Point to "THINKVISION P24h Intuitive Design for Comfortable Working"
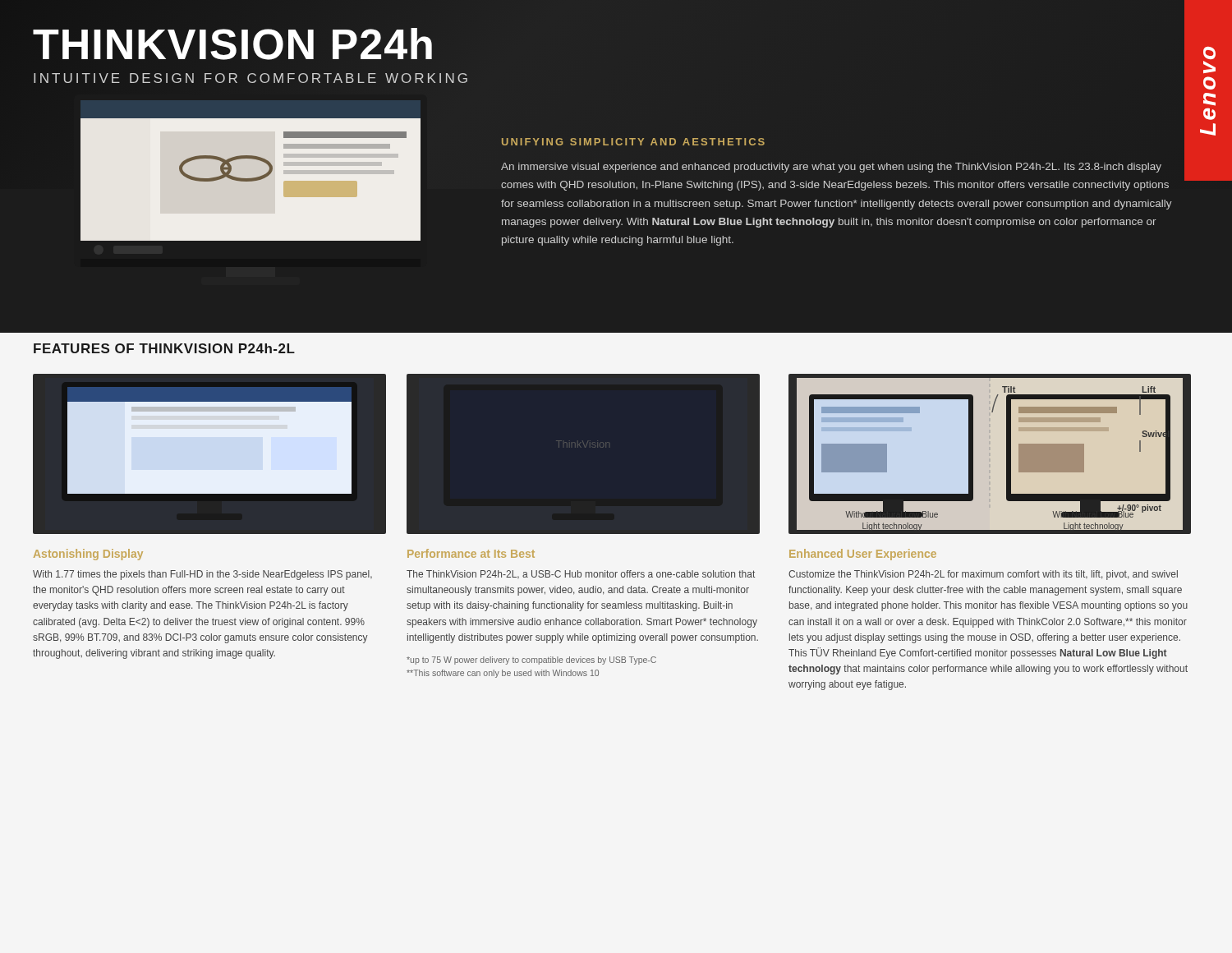Image resolution: width=1232 pixels, height=953 pixels. pyautogui.click(x=252, y=55)
